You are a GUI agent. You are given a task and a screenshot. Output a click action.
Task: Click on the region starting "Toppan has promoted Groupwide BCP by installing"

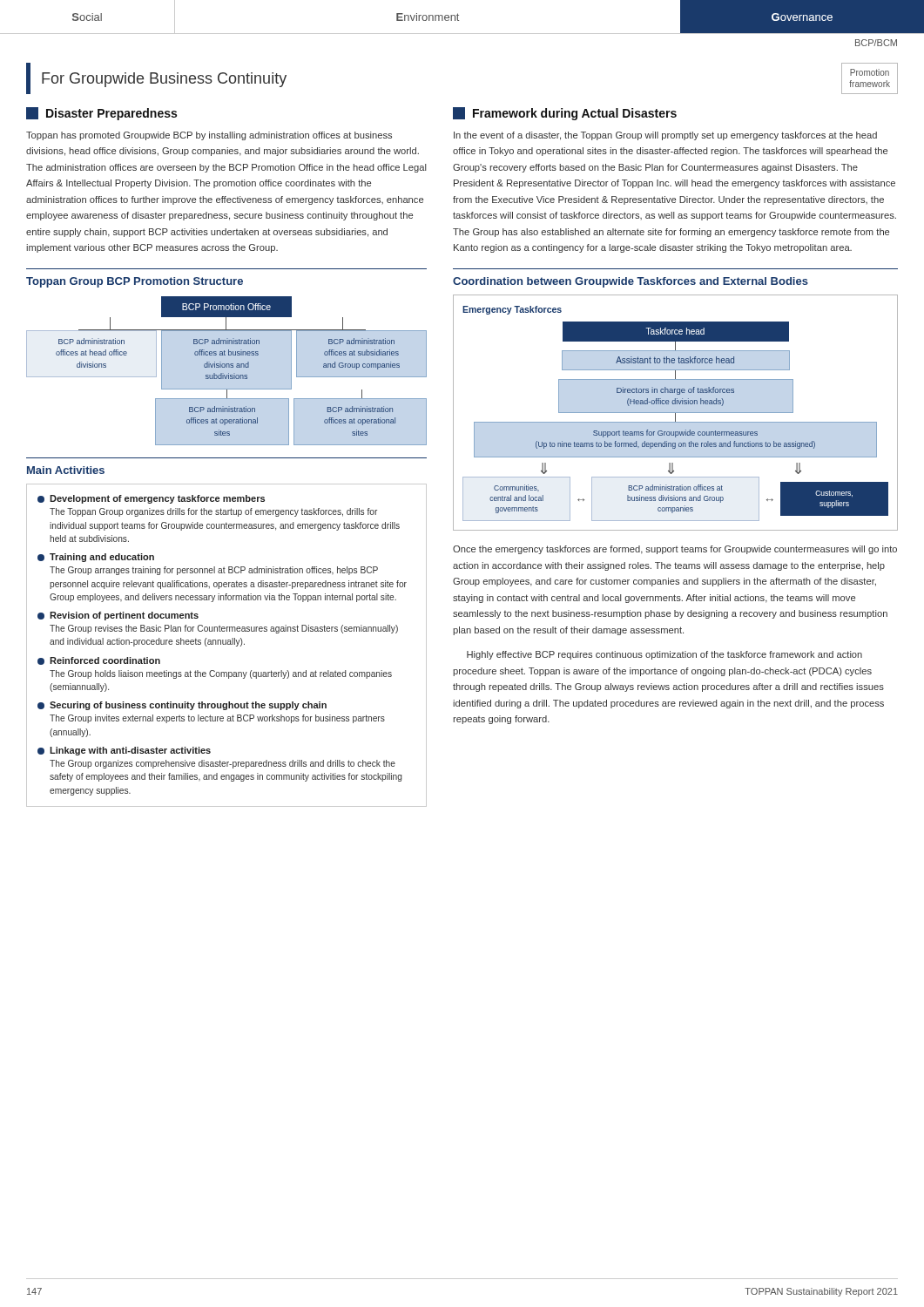226,191
